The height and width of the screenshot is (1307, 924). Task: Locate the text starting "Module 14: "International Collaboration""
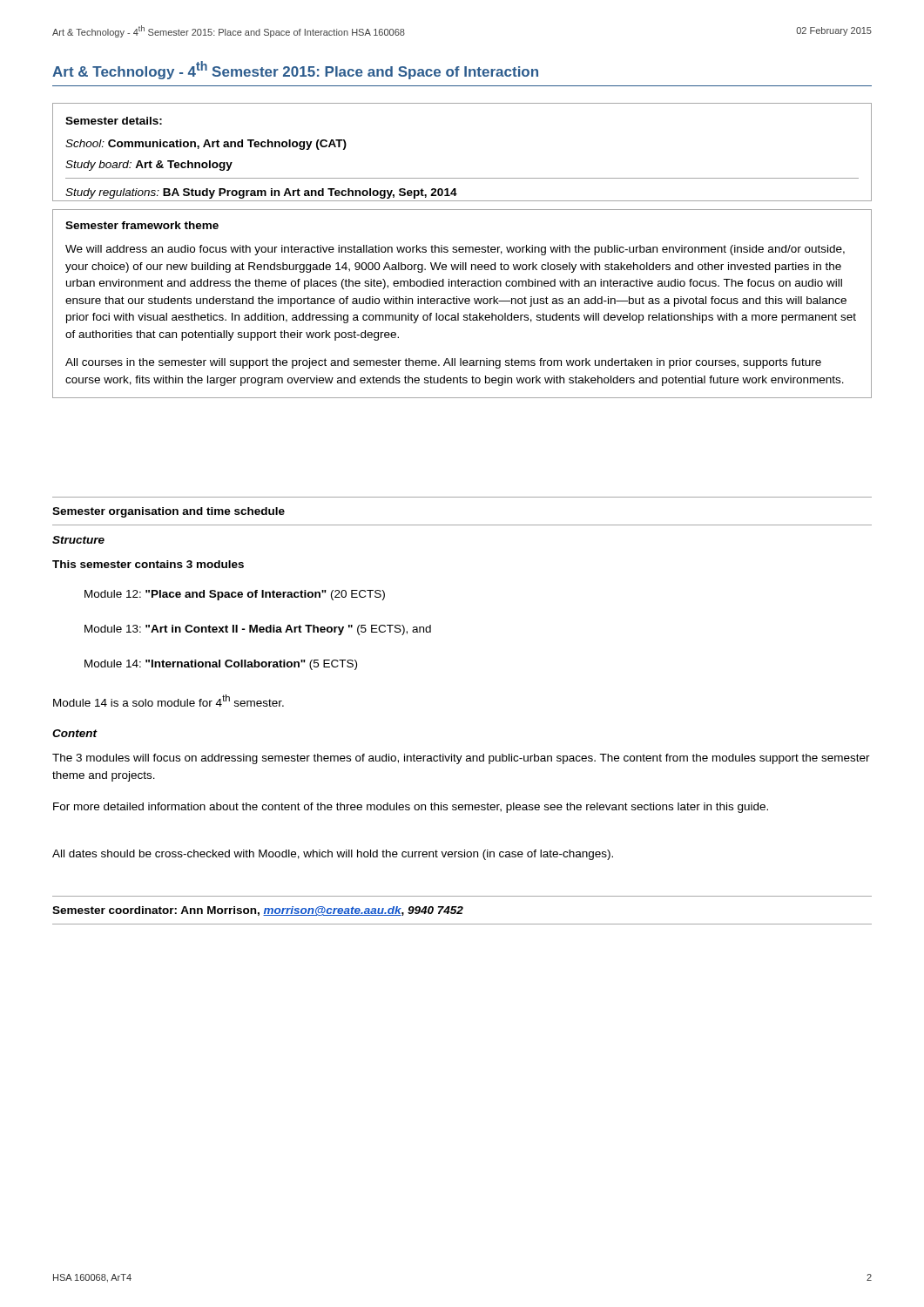(x=221, y=664)
